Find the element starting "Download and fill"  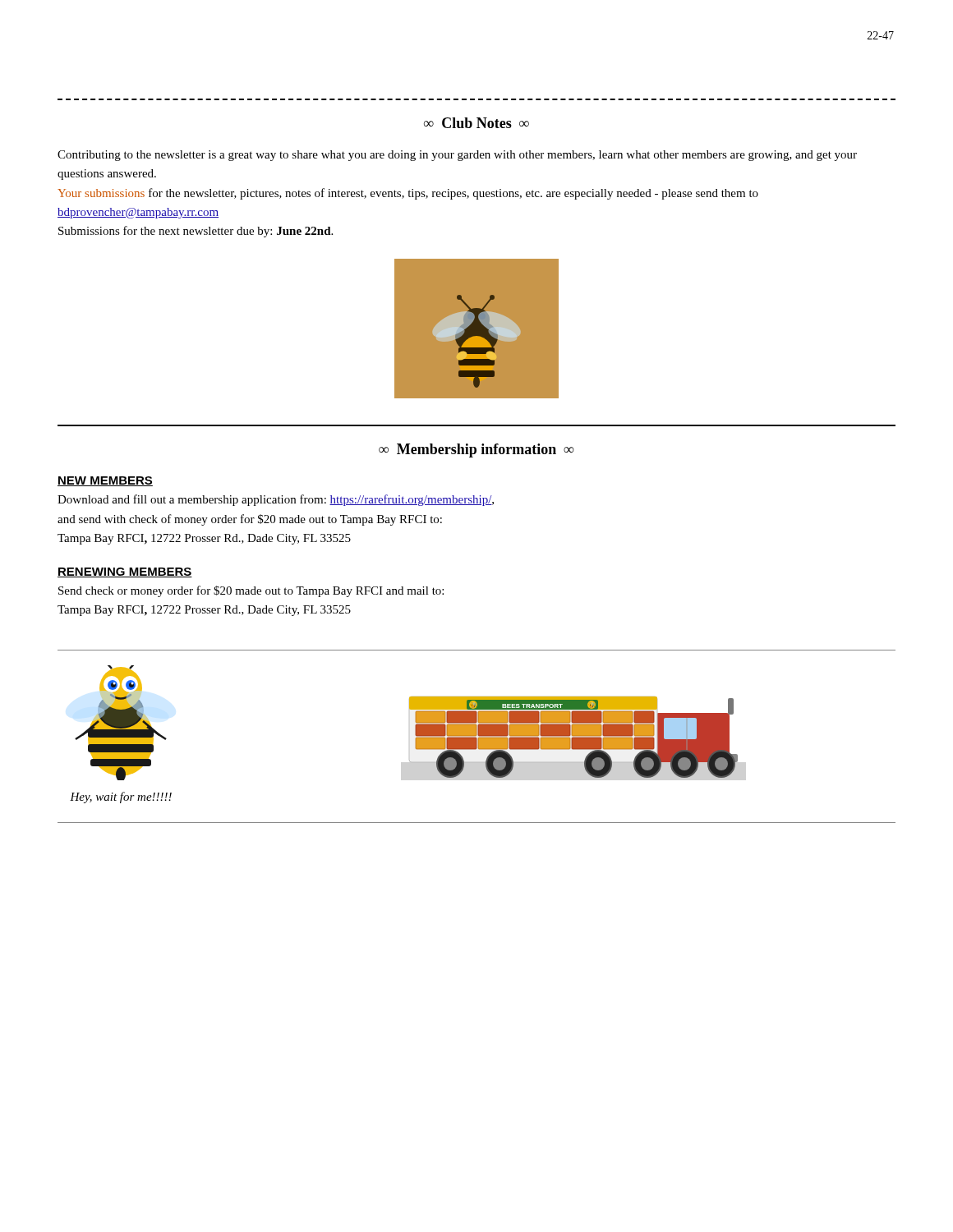pyautogui.click(x=276, y=519)
